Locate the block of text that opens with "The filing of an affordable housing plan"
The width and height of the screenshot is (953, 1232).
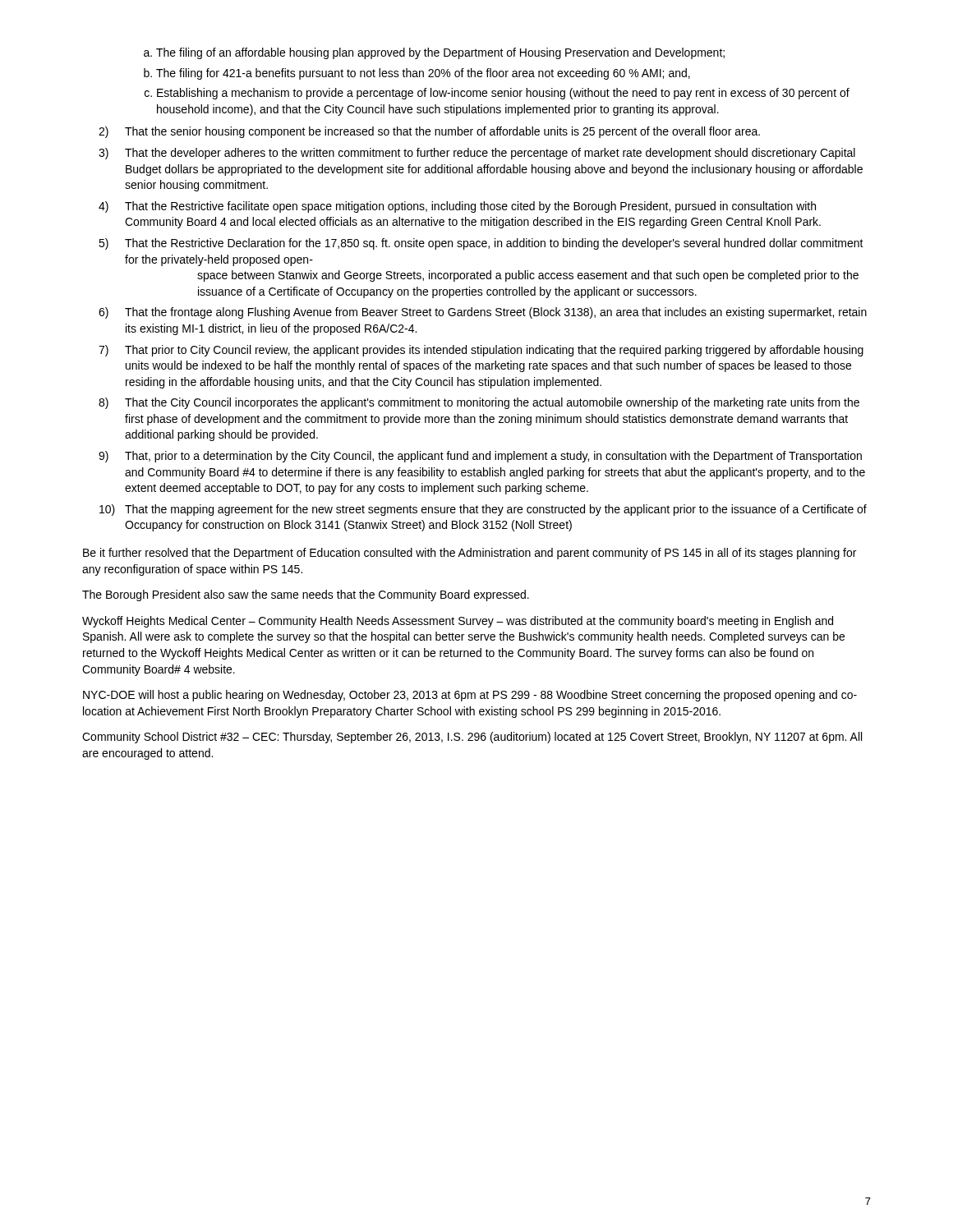click(x=513, y=81)
